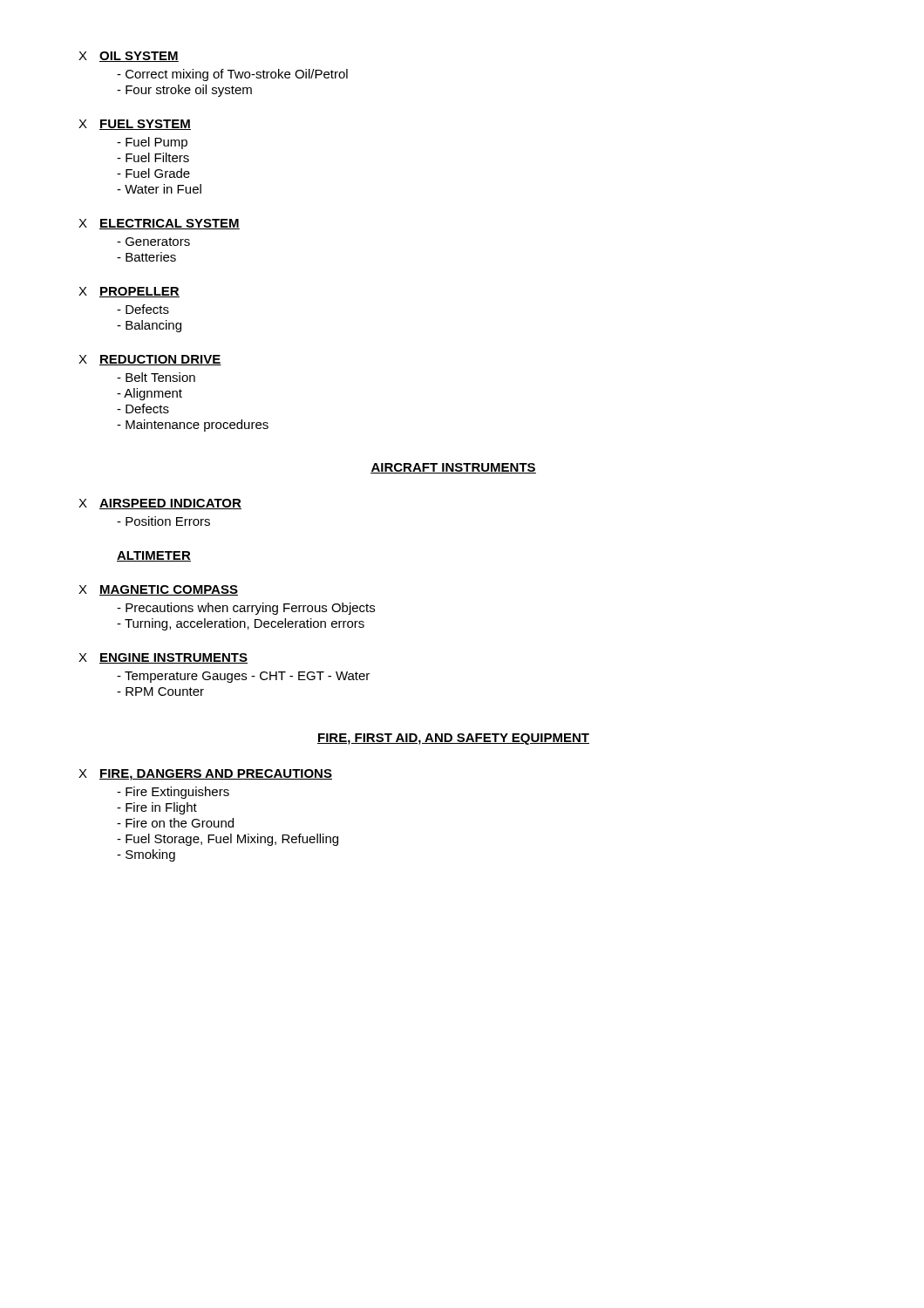
Task: Navigate to the block starting "X FIRE, DANGERS AND PRECAUTIONS"
Action: (x=205, y=773)
